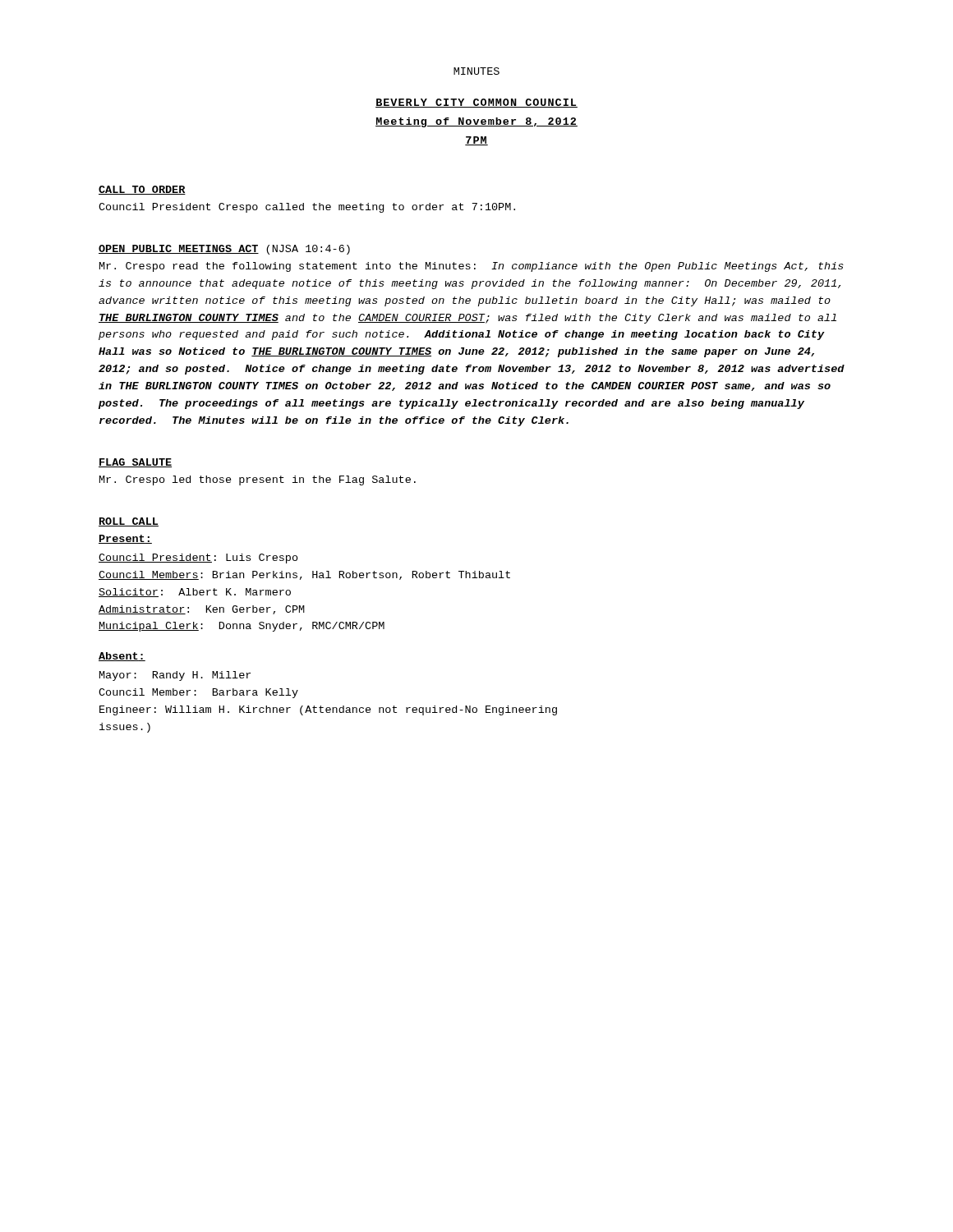Find the text block containing "Absent: Mayor: Randy H. Miller"
This screenshot has width=953, height=1232.
[x=122, y=657]
